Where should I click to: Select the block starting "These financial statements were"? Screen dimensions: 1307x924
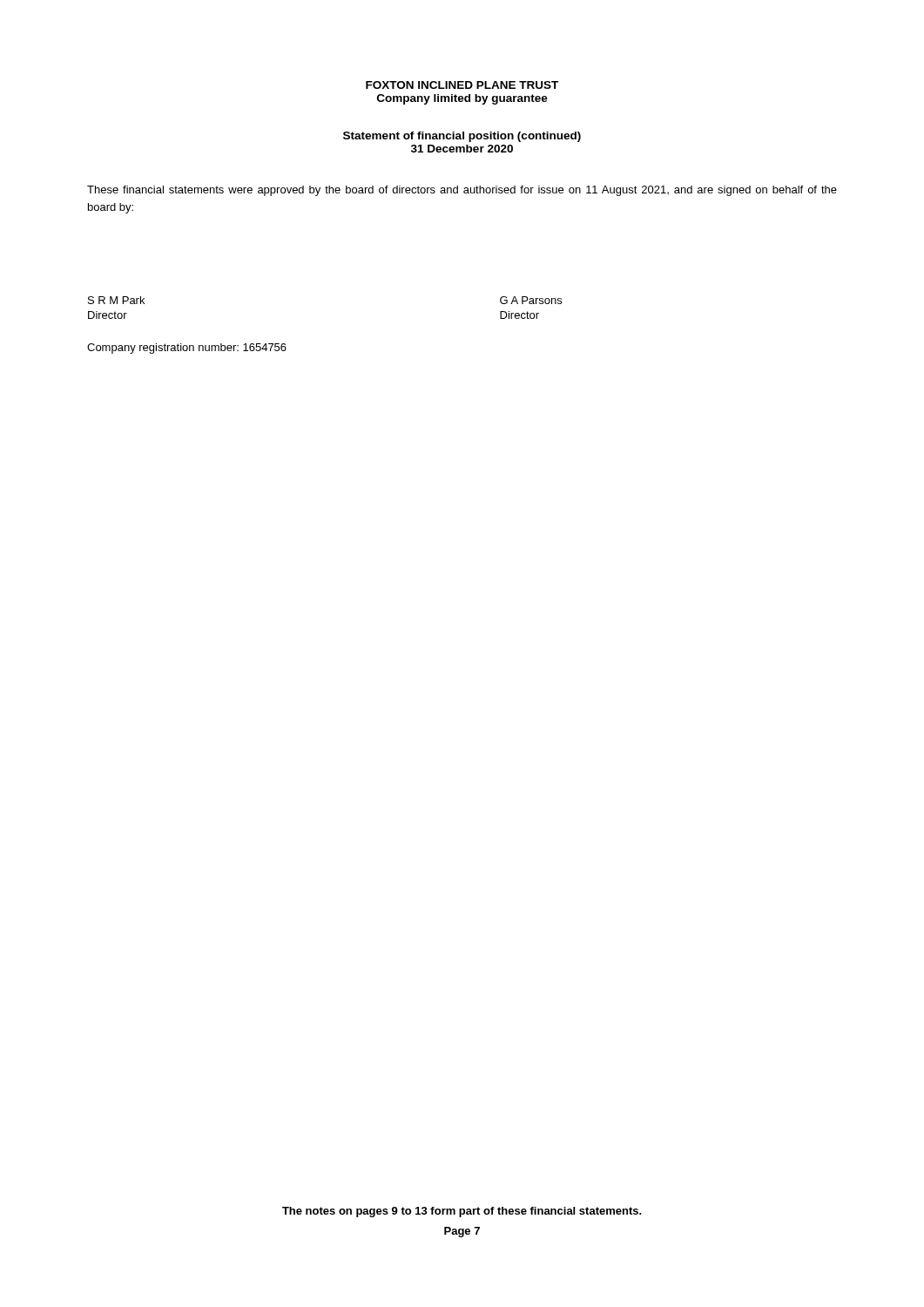click(462, 198)
